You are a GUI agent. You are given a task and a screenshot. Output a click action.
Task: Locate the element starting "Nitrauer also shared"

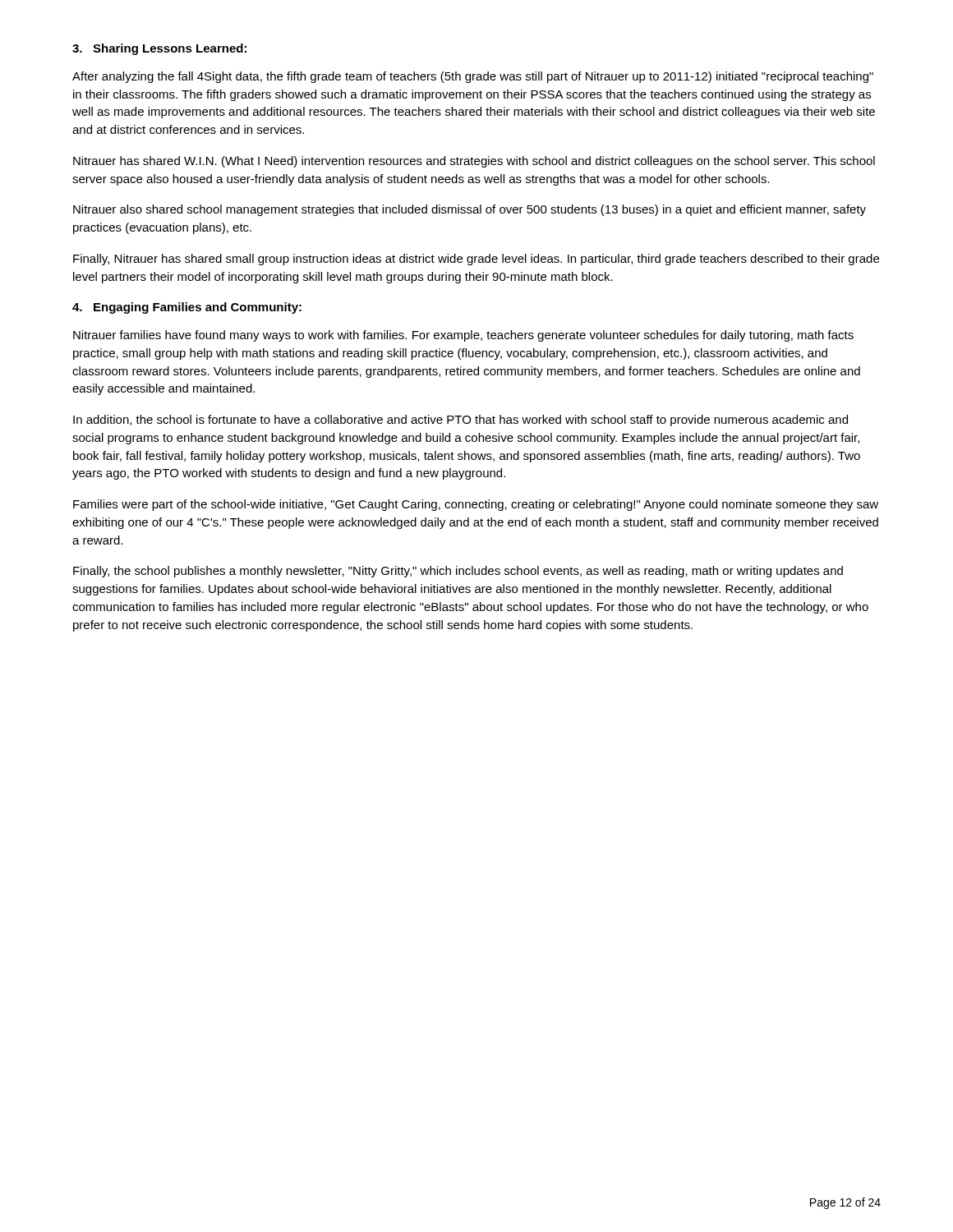[469, 218]
